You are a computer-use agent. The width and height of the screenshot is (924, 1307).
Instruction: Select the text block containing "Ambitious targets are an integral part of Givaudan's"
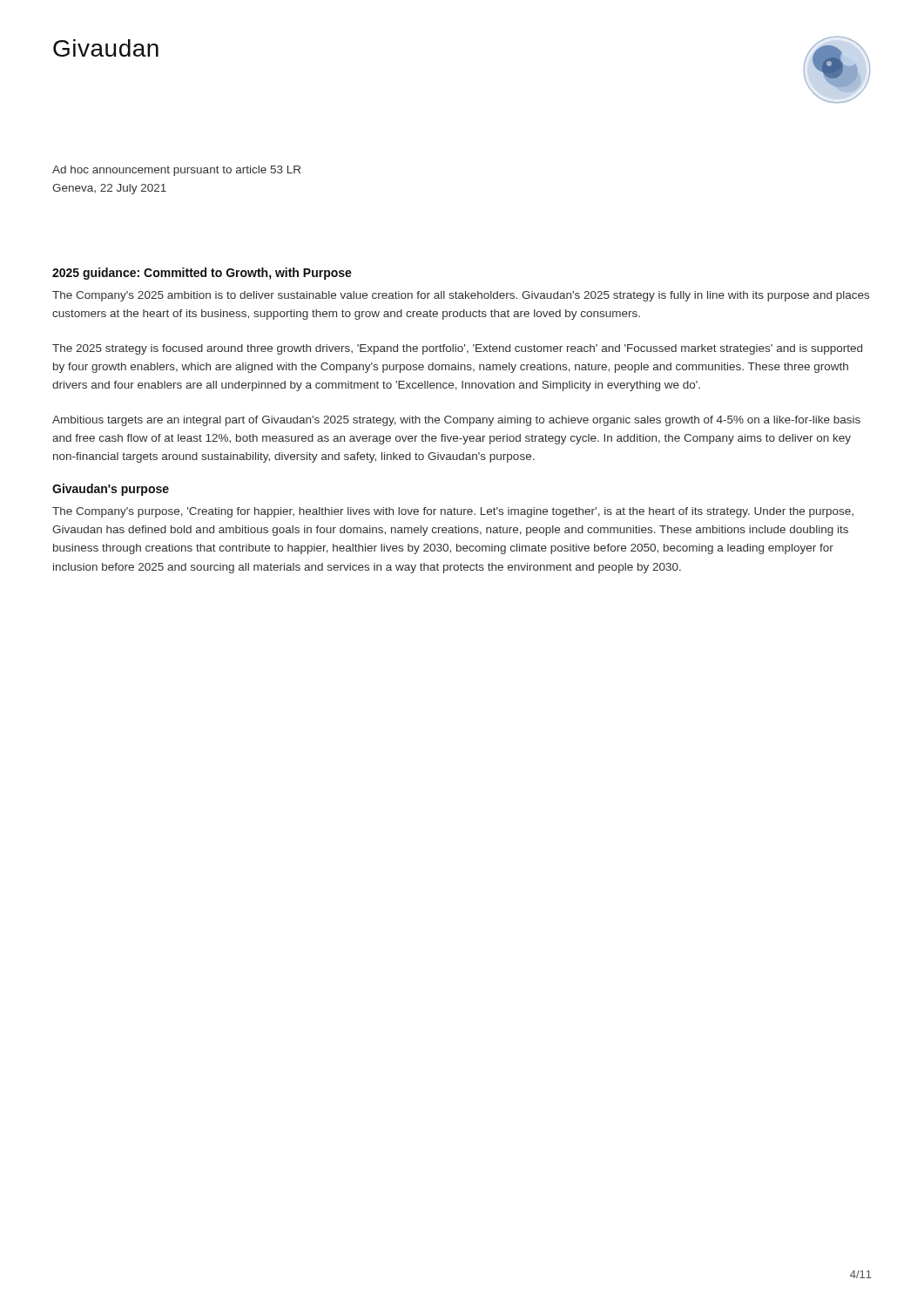457,438
